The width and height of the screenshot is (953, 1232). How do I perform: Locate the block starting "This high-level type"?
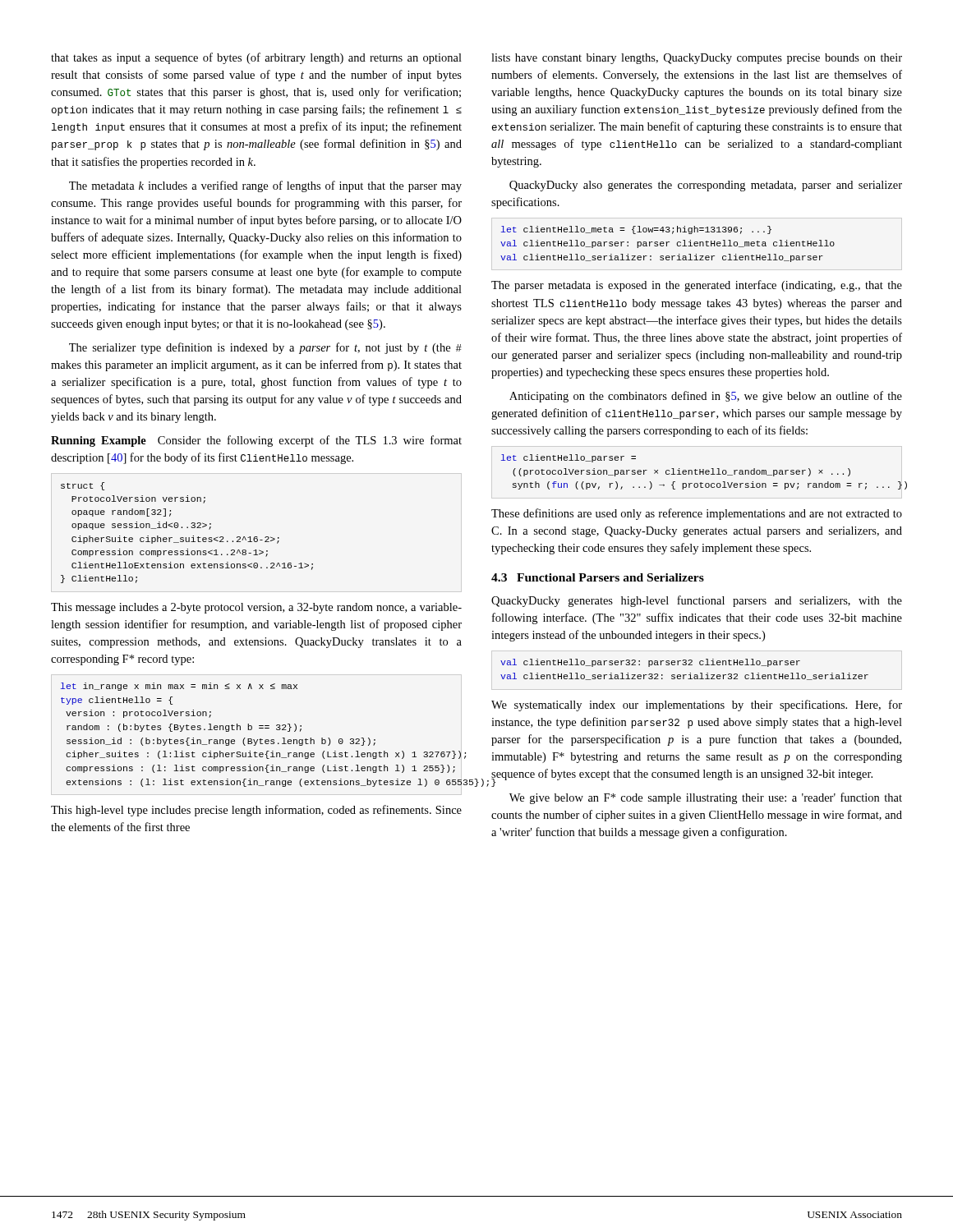[256, 819]
